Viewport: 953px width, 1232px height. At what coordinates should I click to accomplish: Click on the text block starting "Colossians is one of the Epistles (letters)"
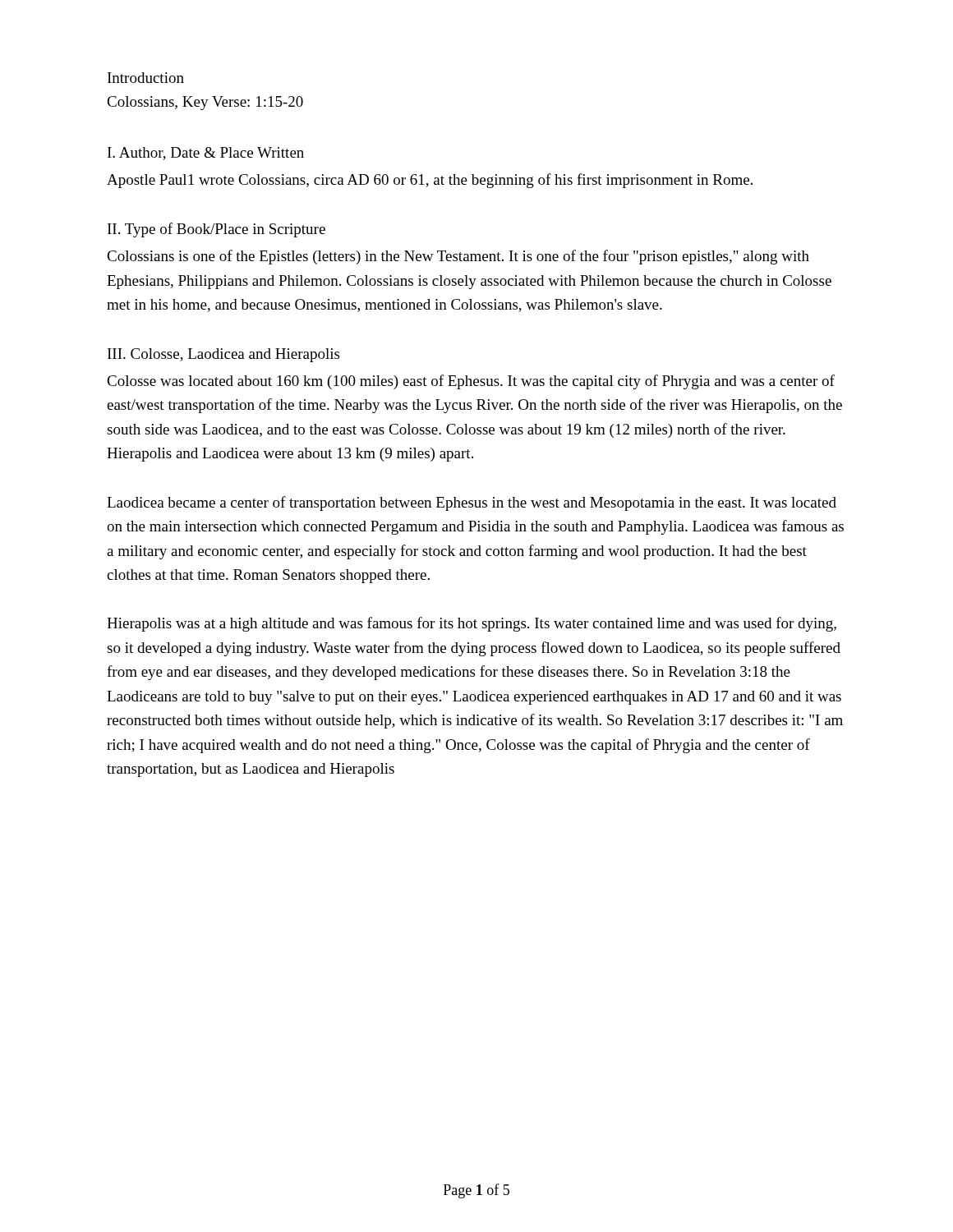pyautogui.click(x=469, y=280)
